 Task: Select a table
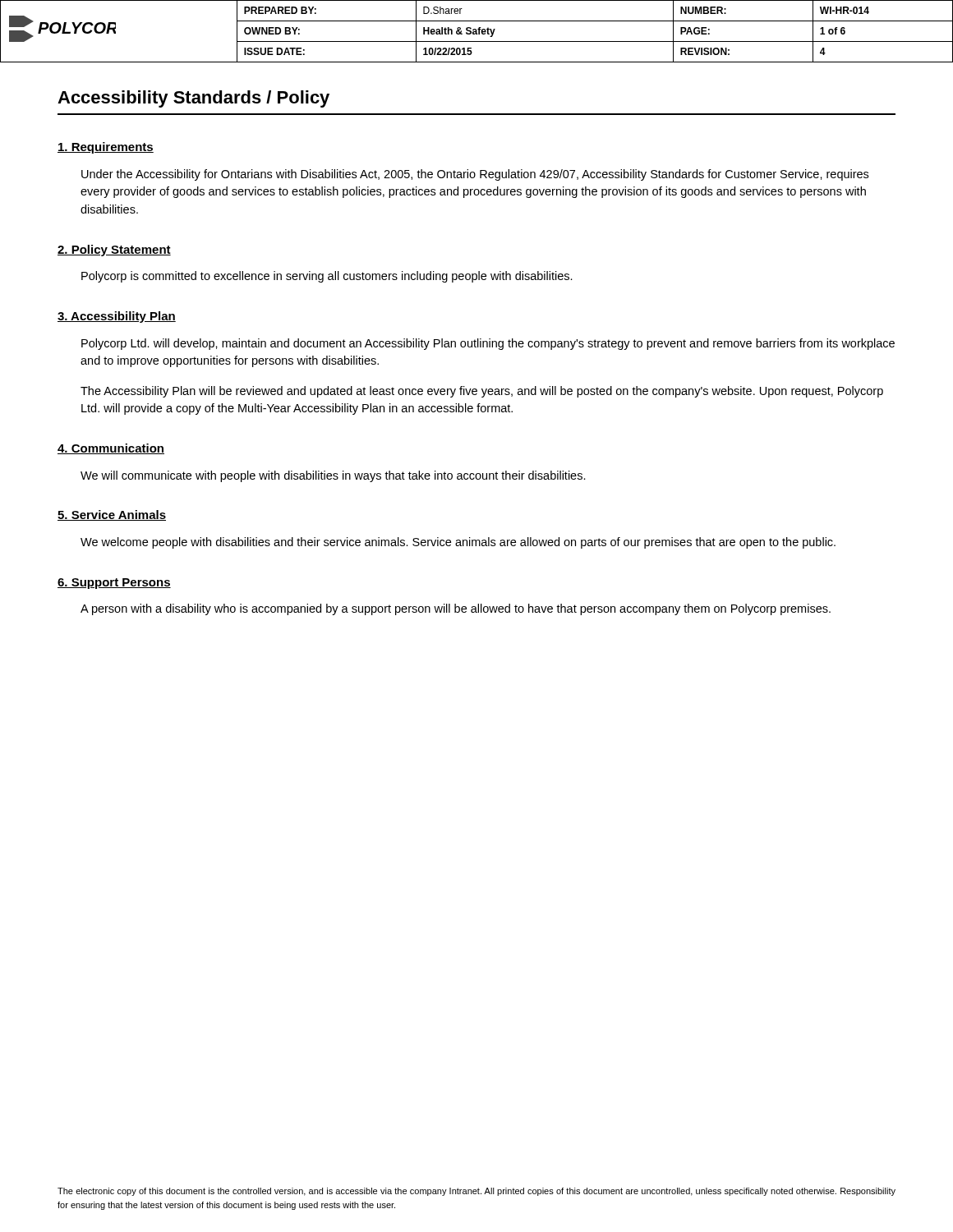click(476, 31)
